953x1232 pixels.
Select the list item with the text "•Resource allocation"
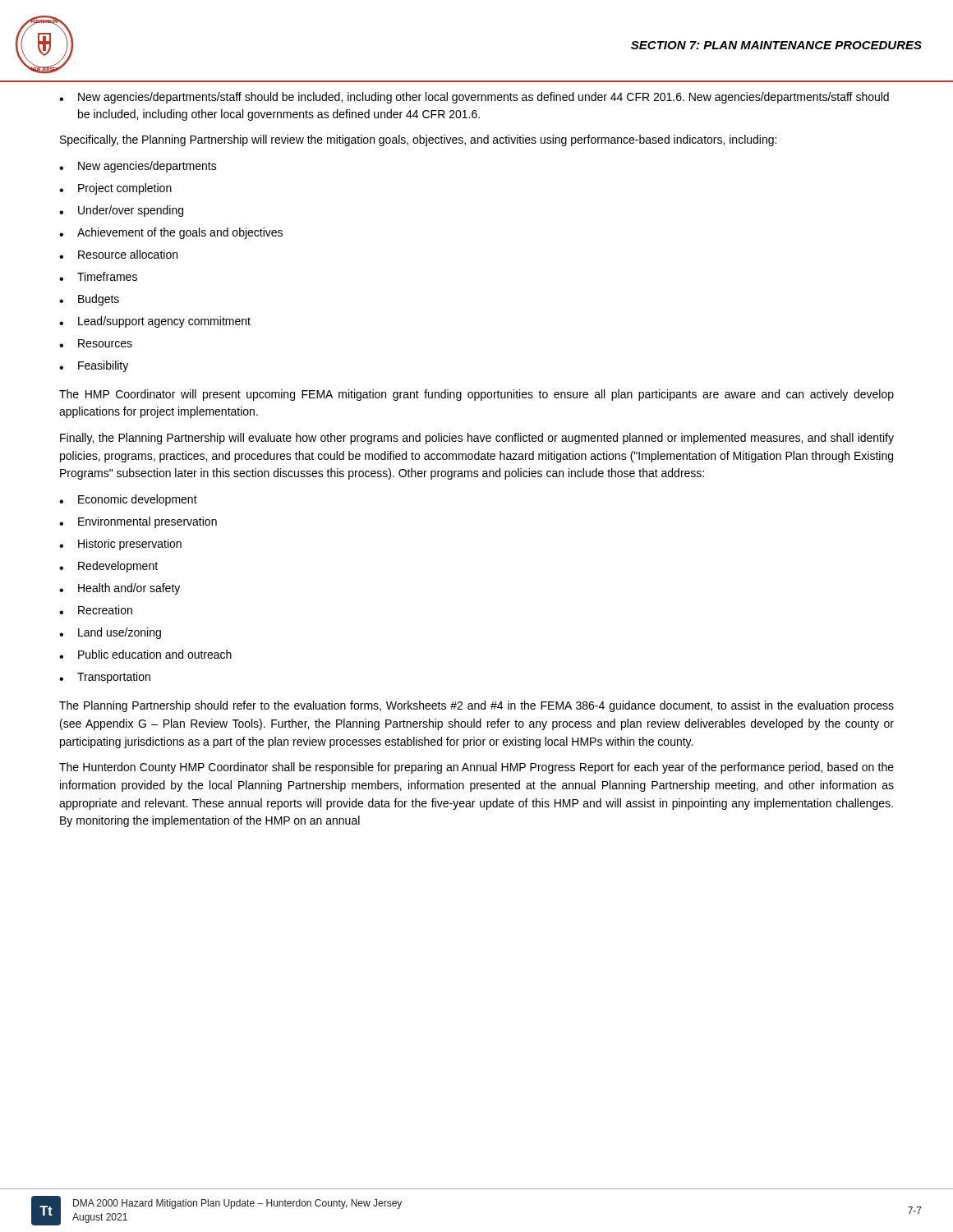(x=118, y=254)
